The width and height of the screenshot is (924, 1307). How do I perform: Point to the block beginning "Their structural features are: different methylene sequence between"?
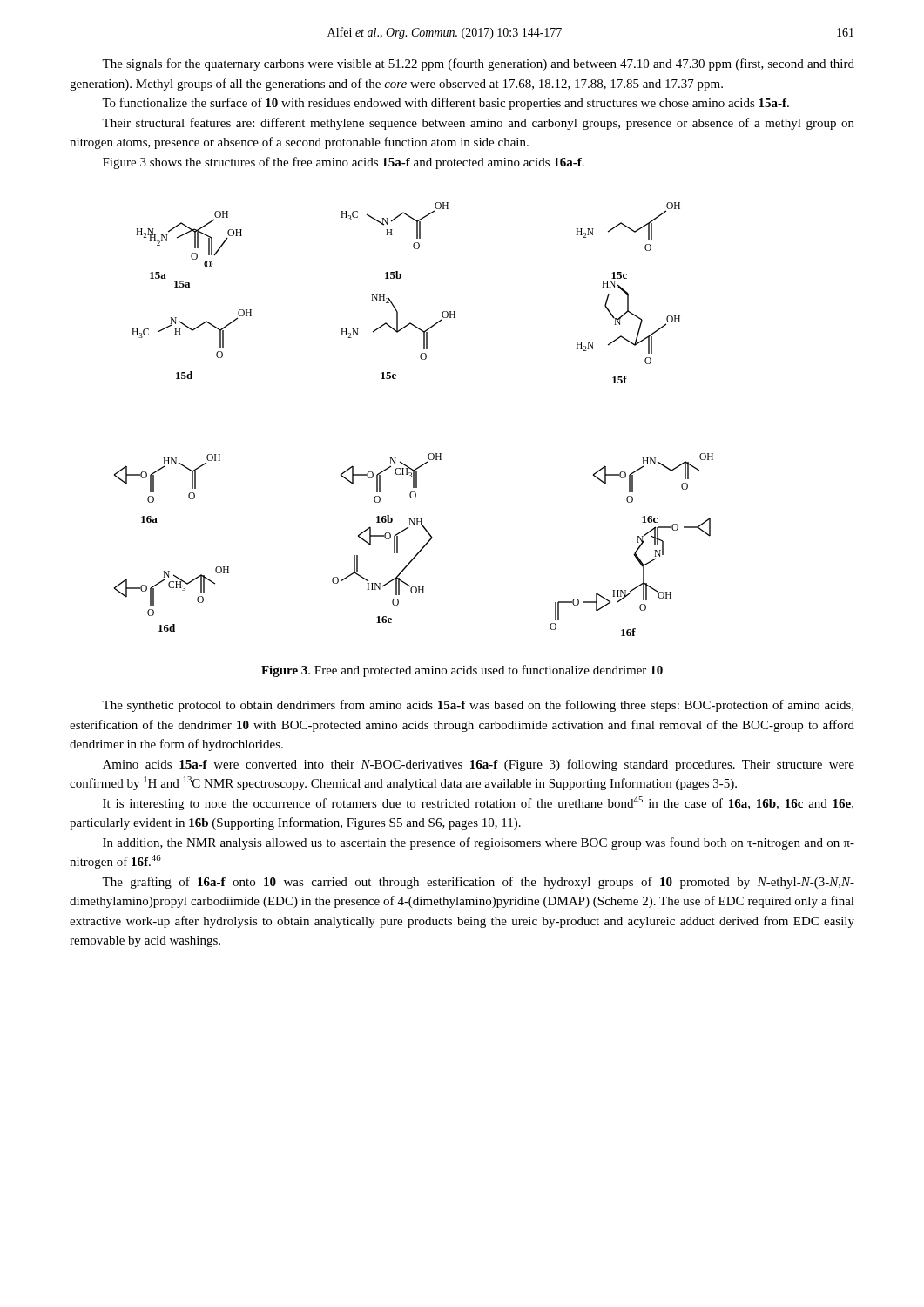pyautogui.click(x=462, y=132)
